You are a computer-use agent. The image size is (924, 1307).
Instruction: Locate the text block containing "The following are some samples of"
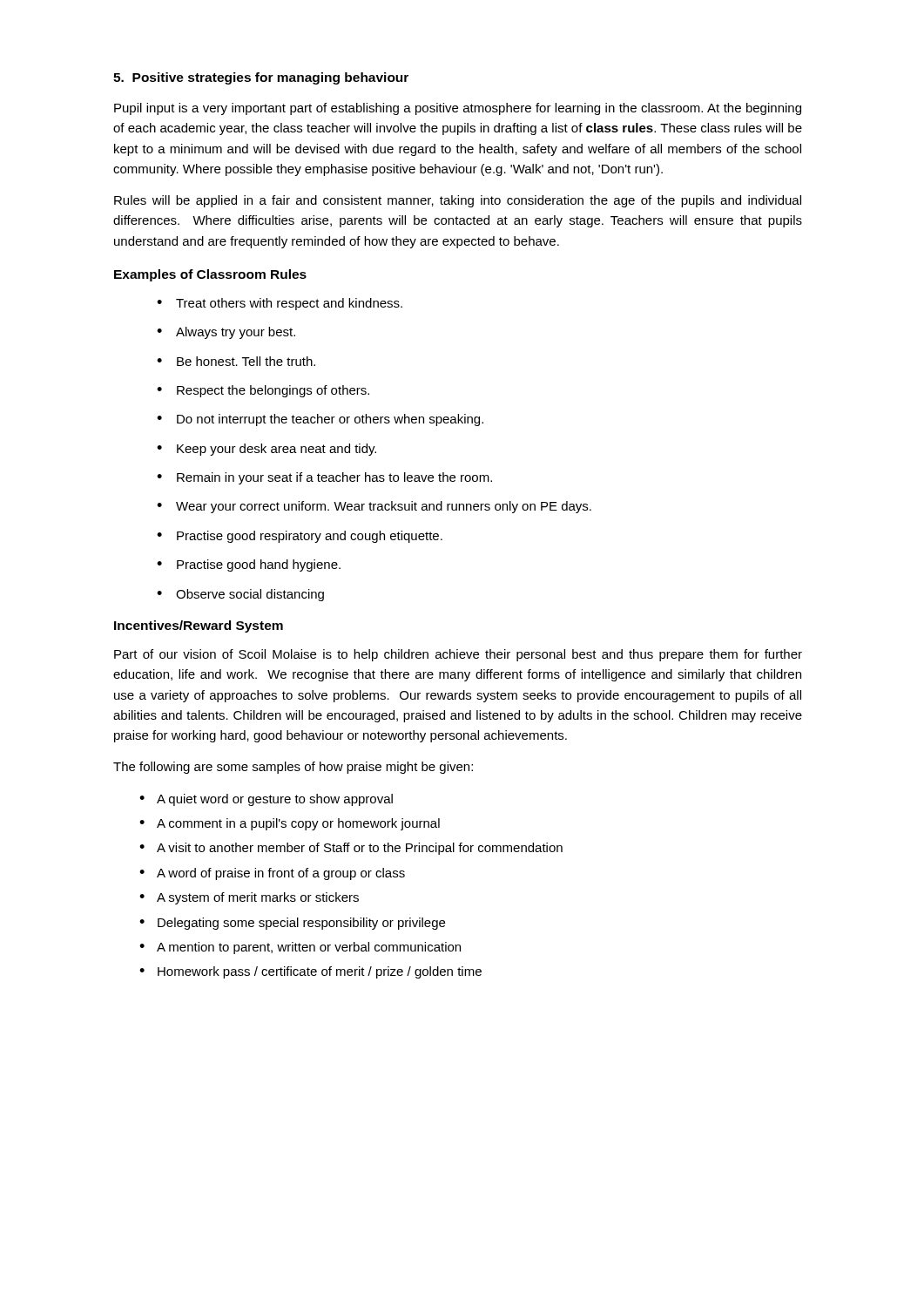pos(294,767)
